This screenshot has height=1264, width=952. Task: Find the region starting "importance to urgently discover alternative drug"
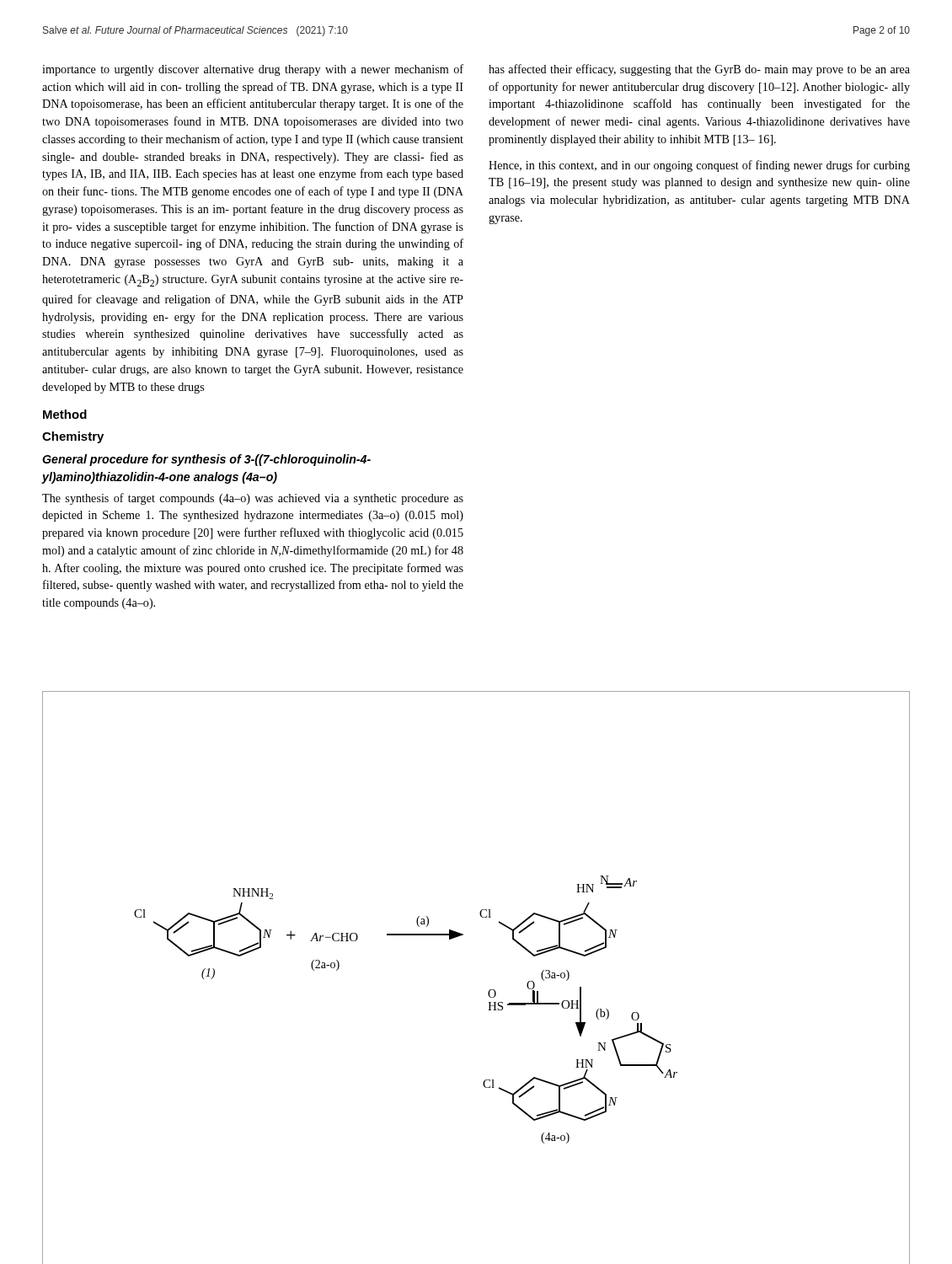point(253,228)
